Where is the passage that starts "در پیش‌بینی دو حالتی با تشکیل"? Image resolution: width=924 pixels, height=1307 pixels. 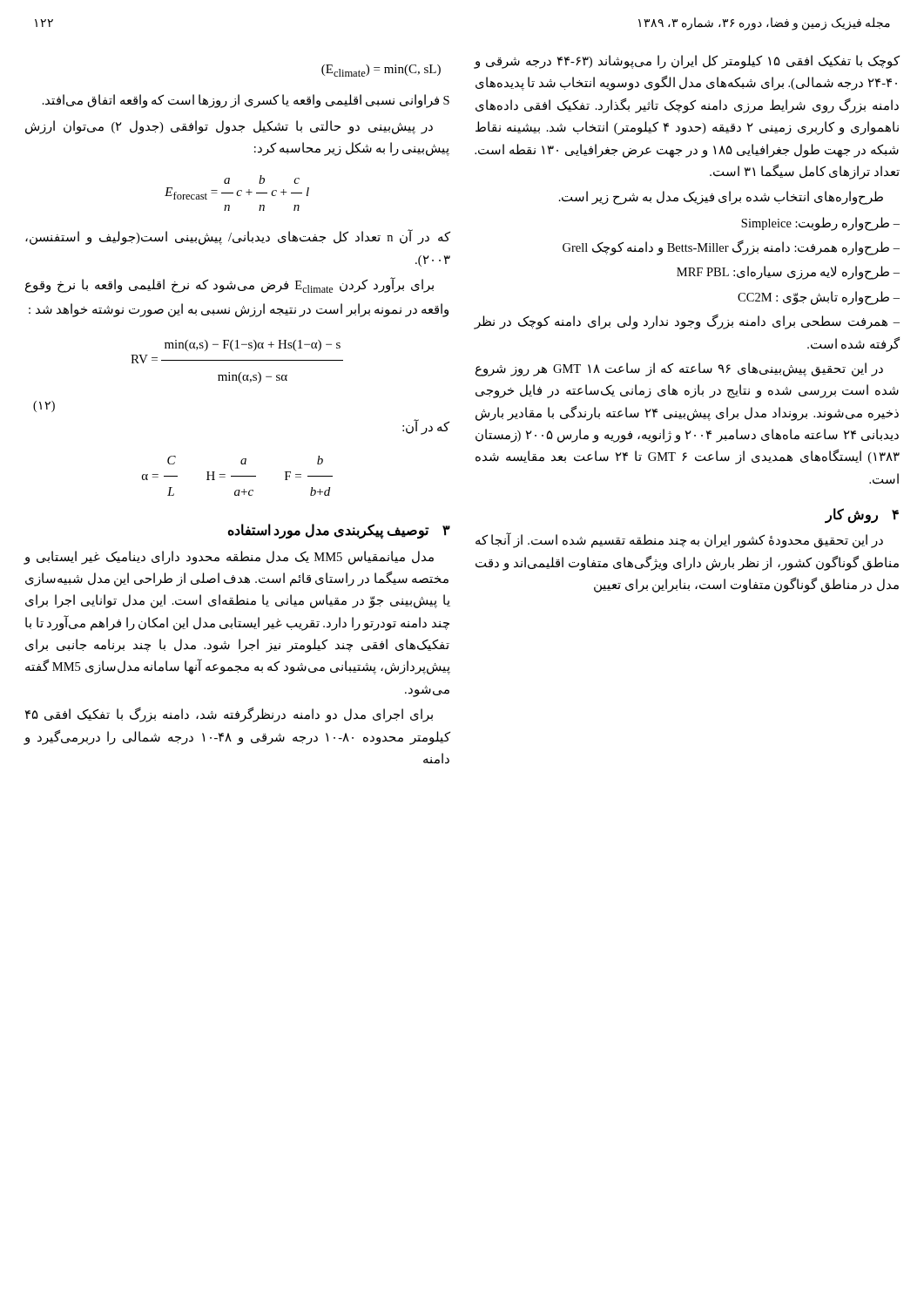[237, 138]
